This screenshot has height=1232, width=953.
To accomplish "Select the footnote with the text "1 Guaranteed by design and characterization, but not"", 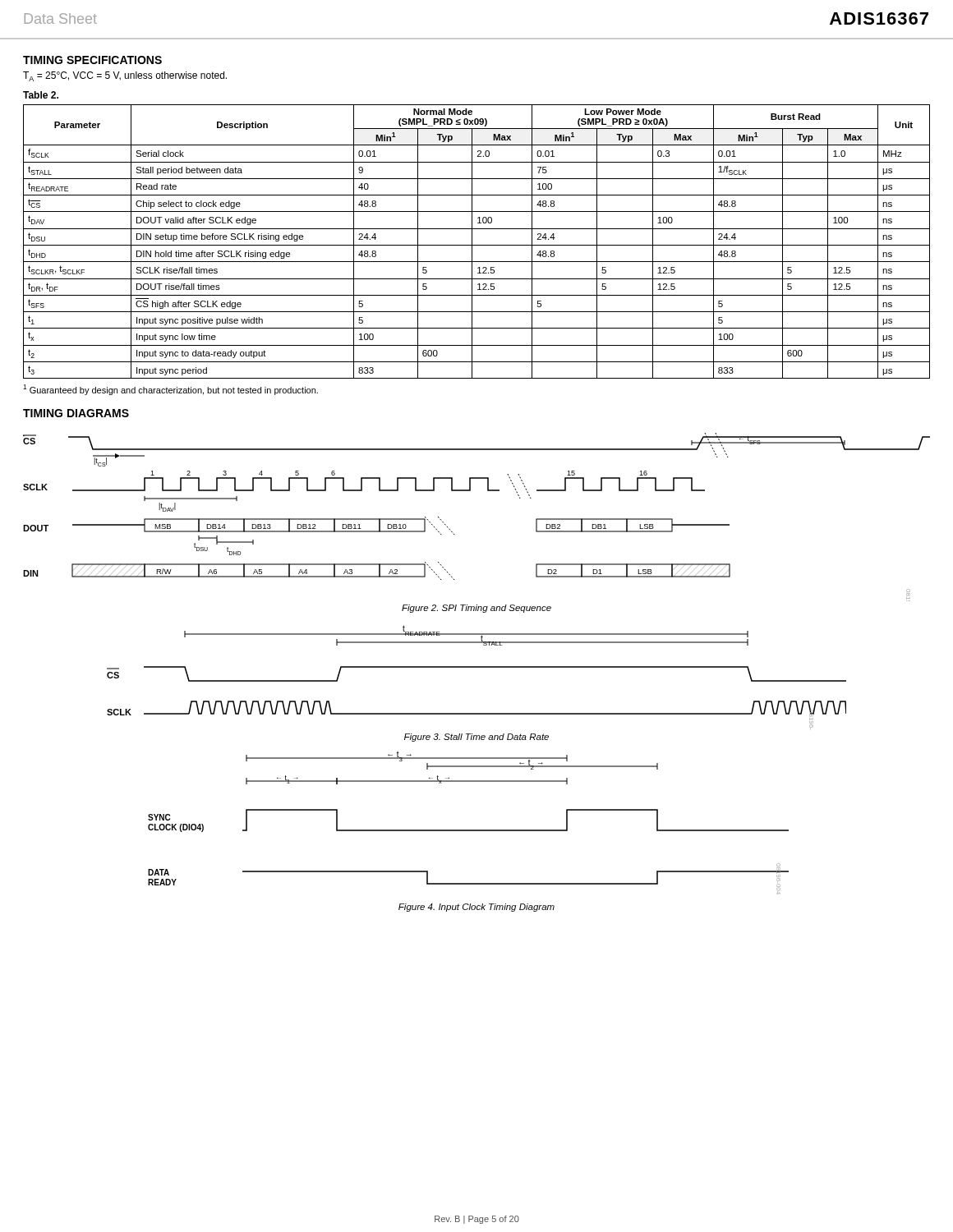I will [x=171, y=389].
